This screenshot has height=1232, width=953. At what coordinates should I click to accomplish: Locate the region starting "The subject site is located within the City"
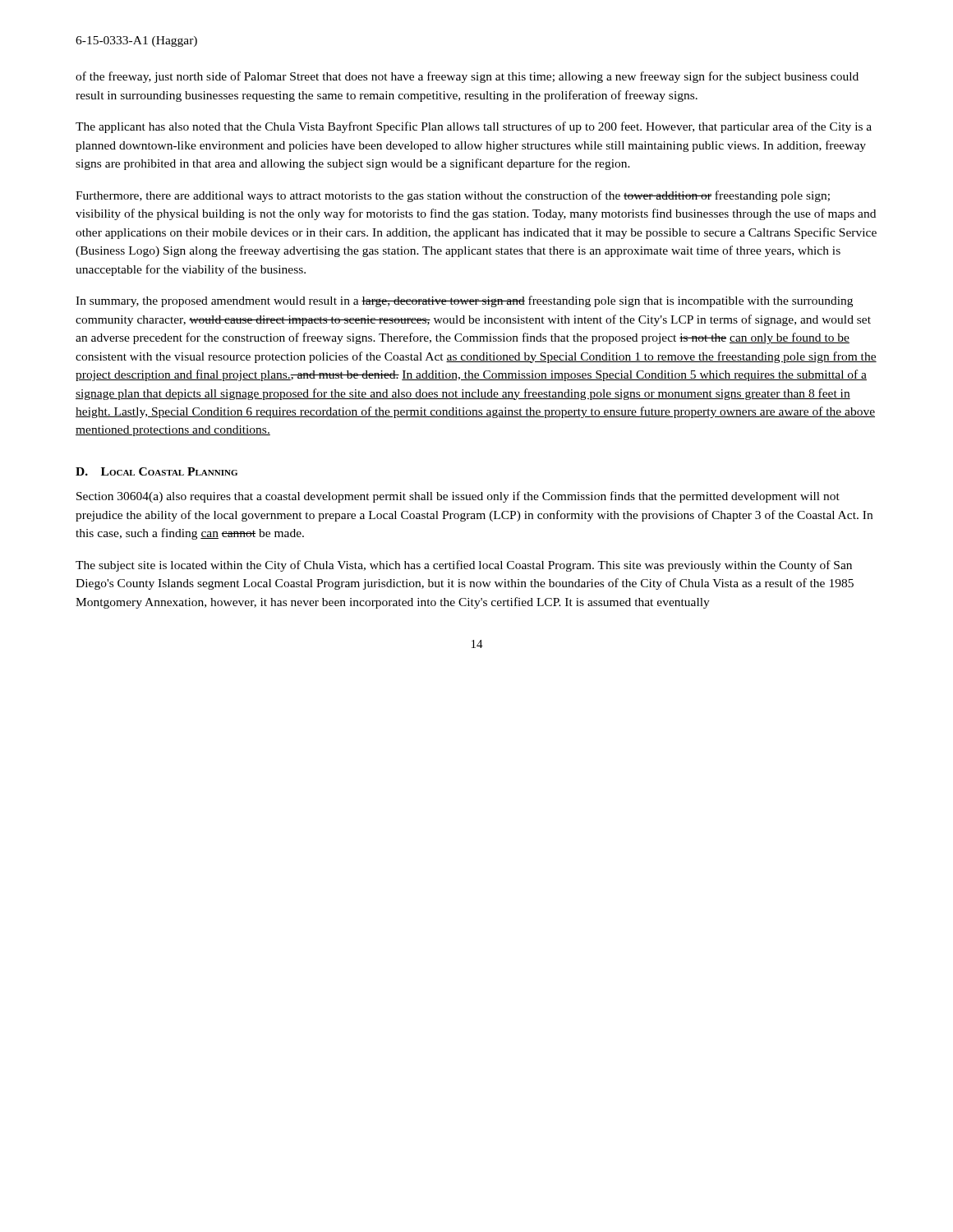point(476,584)
